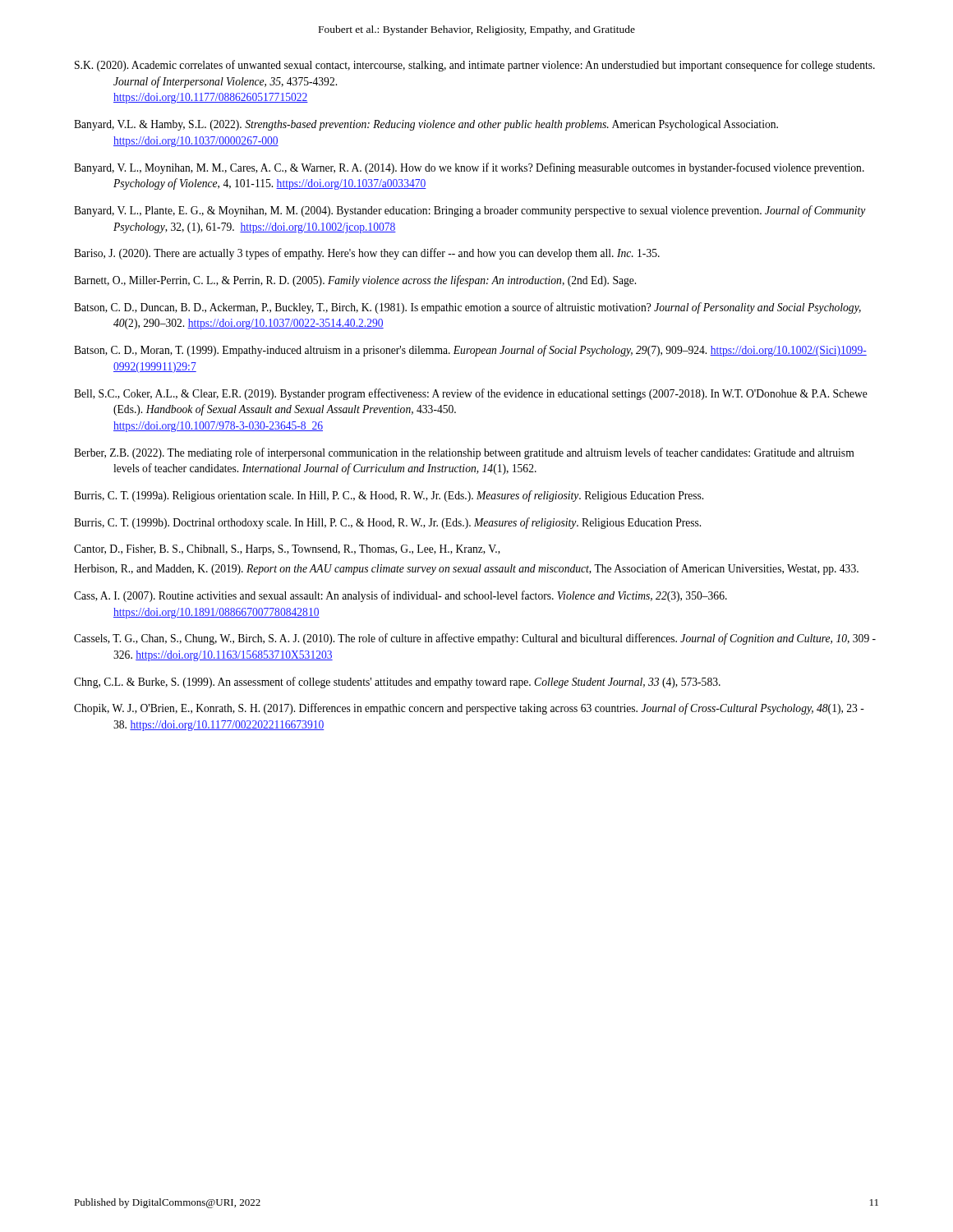Point to the block beginning "Burris, C. T. (1999b). Doctrinal orthodoxy scale. In"
This screenshot has height=1232, width=953.
tap(388, 523)
